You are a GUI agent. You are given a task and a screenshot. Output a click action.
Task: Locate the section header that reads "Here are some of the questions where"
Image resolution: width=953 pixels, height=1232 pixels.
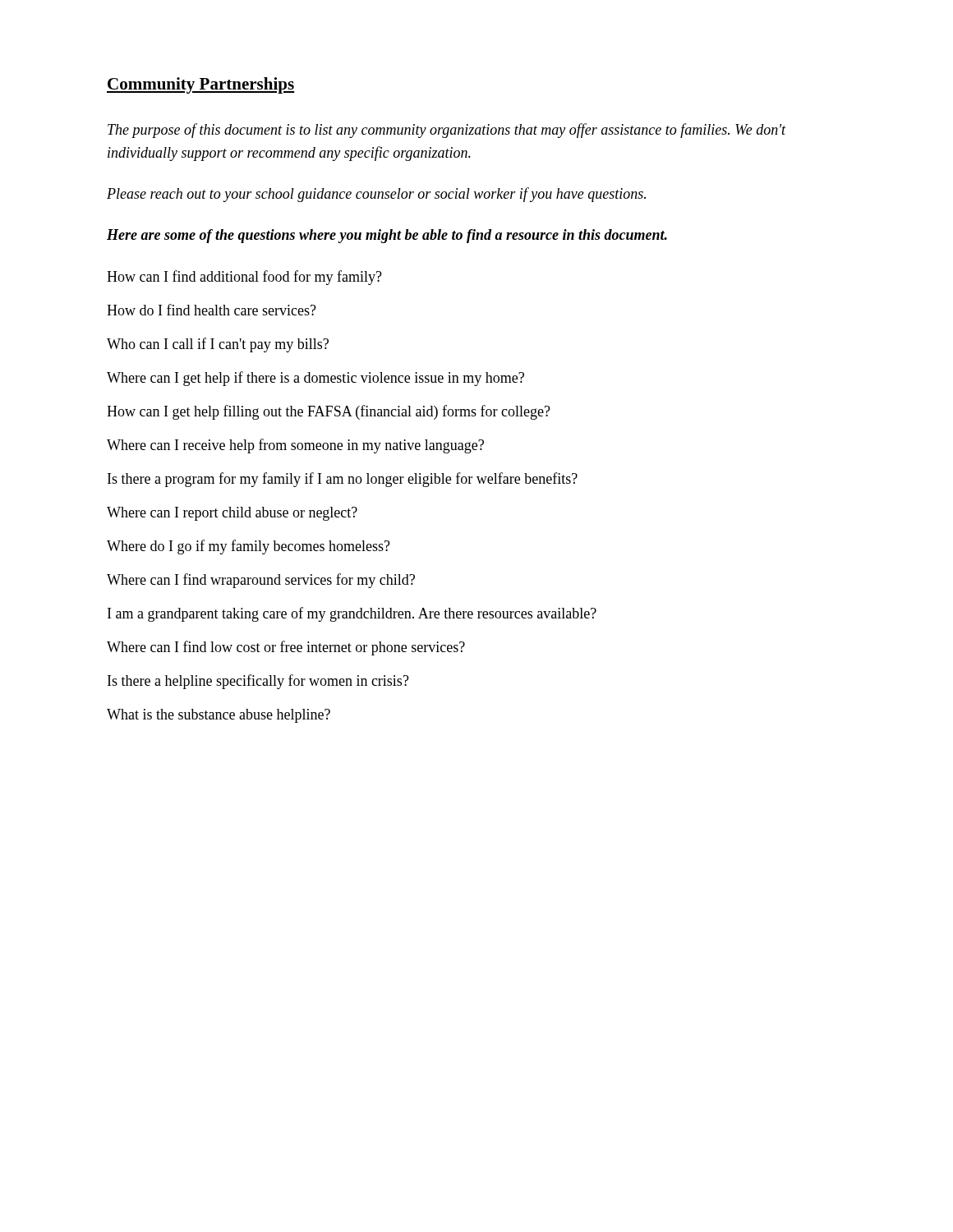coord(387,235)
